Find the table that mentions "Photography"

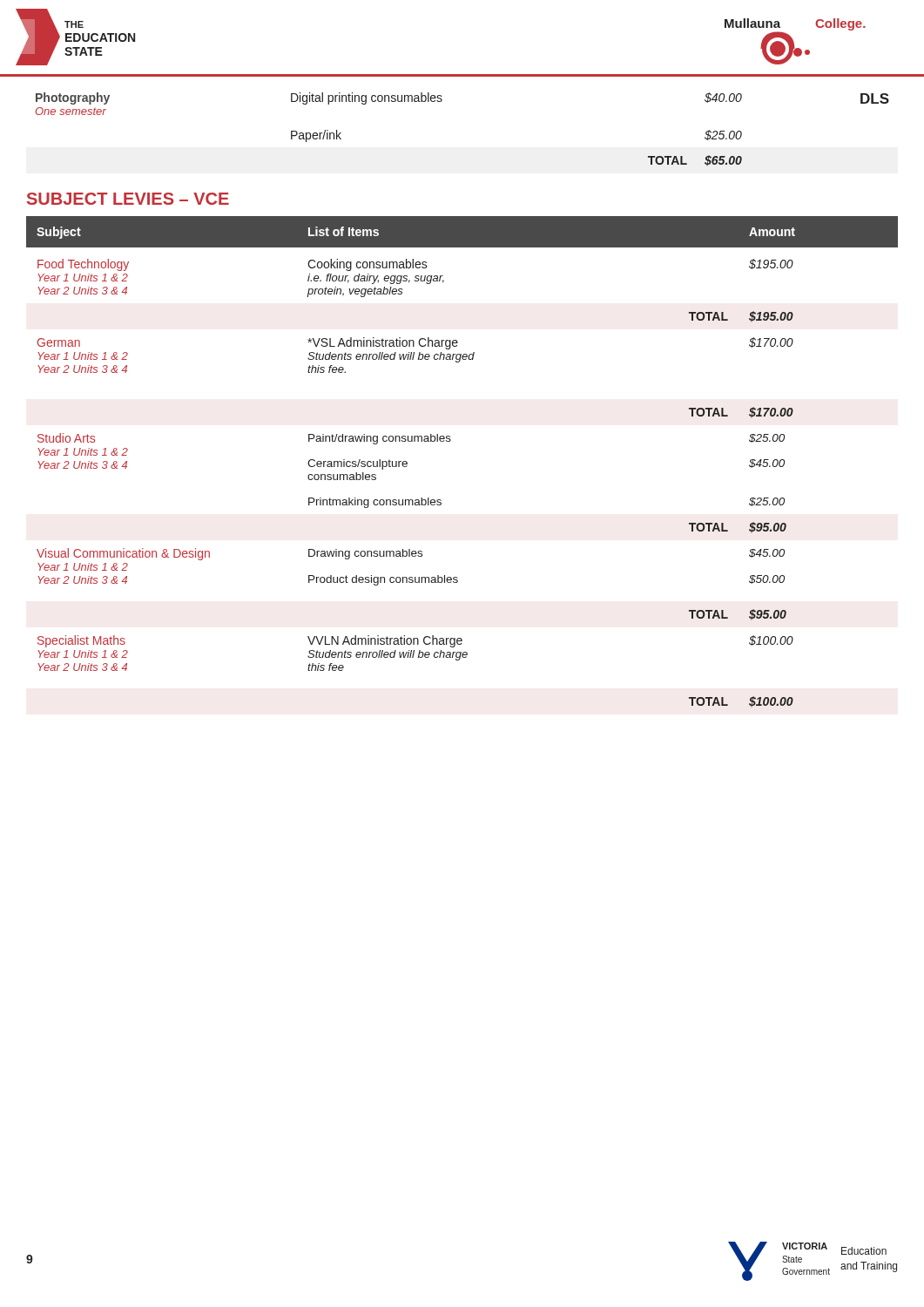[x=462, y=129]
